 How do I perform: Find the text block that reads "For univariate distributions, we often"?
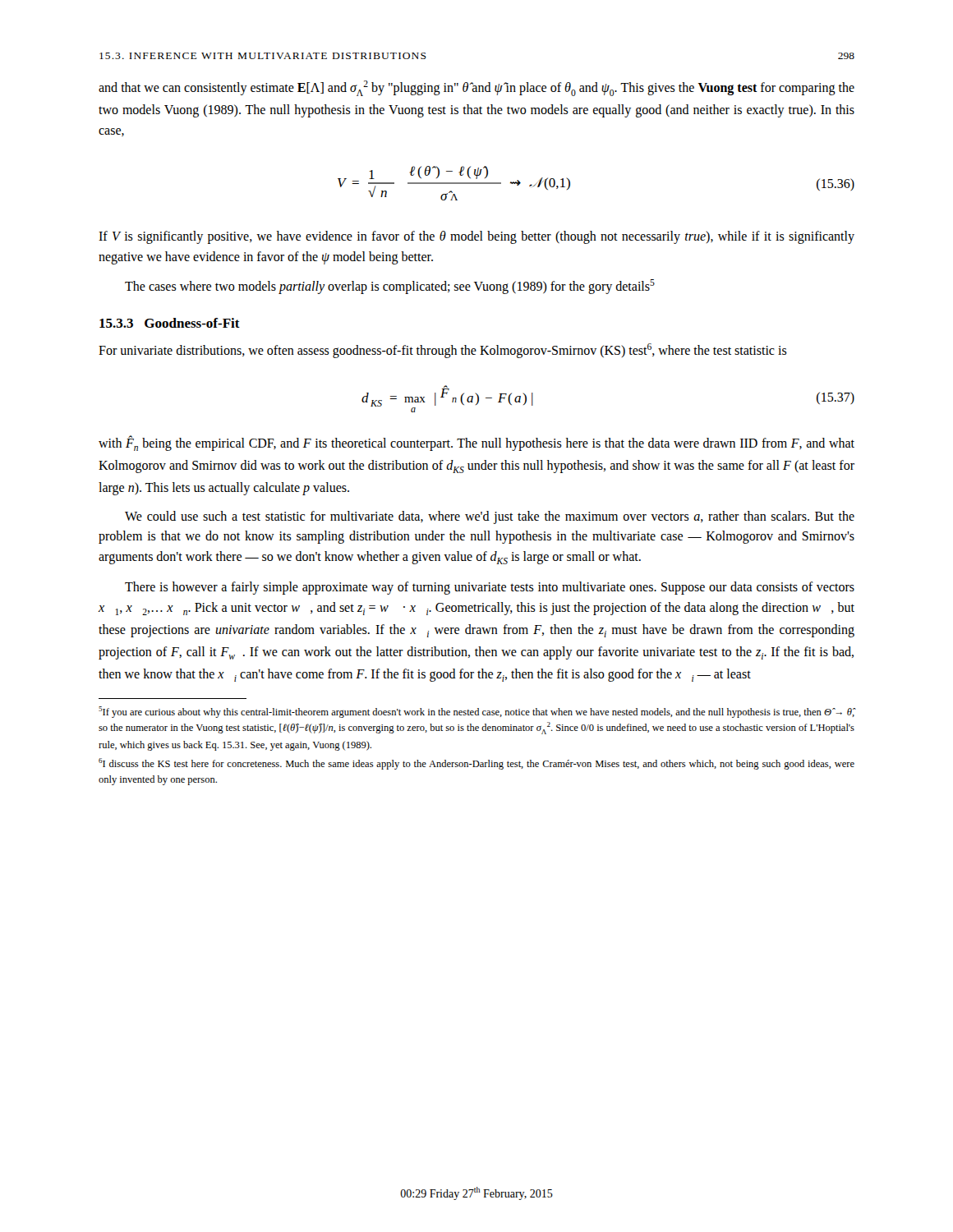[x=476, y=351]
